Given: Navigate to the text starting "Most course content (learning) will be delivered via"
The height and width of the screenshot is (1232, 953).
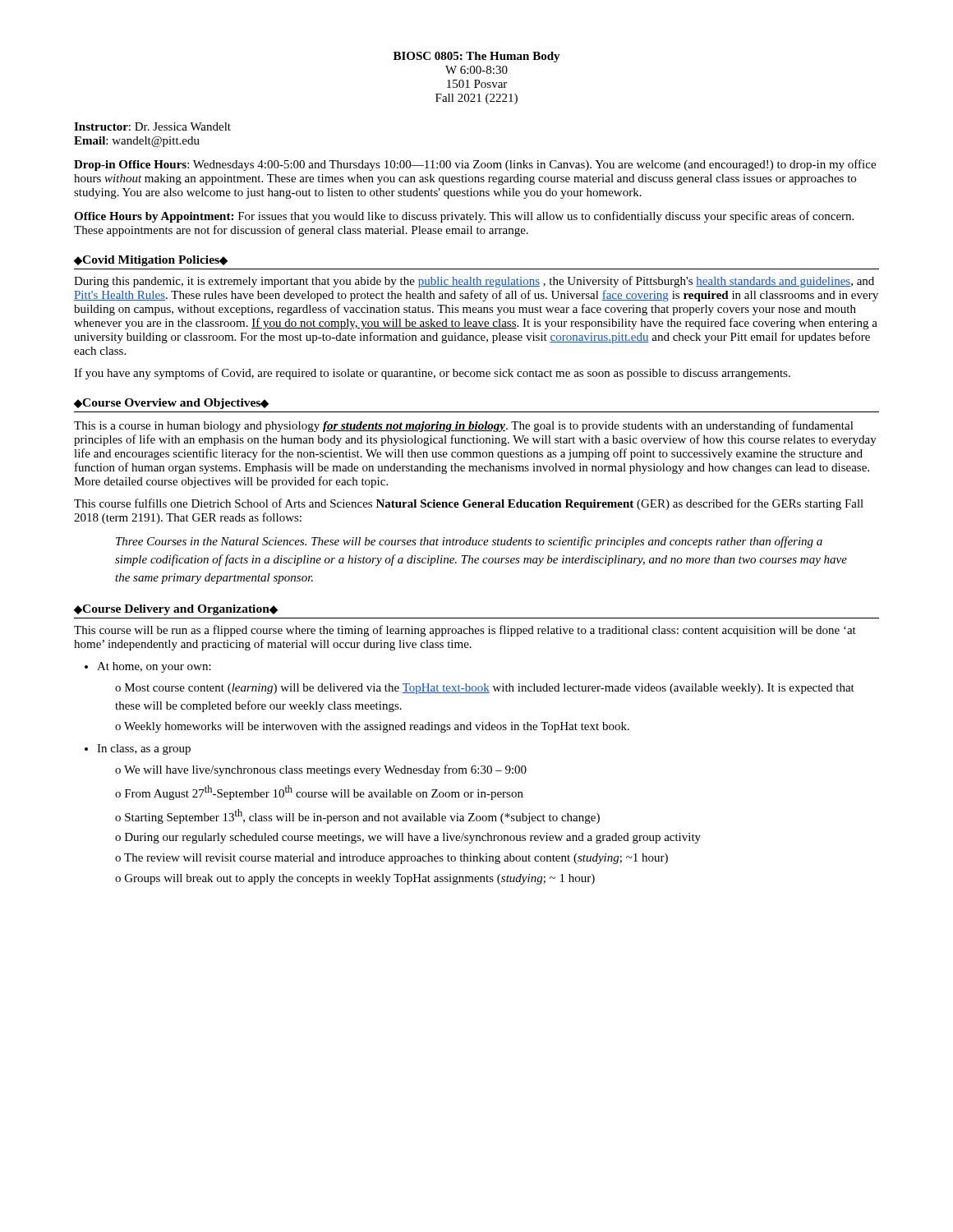Looking at the screenshot, I should point(485,696).
